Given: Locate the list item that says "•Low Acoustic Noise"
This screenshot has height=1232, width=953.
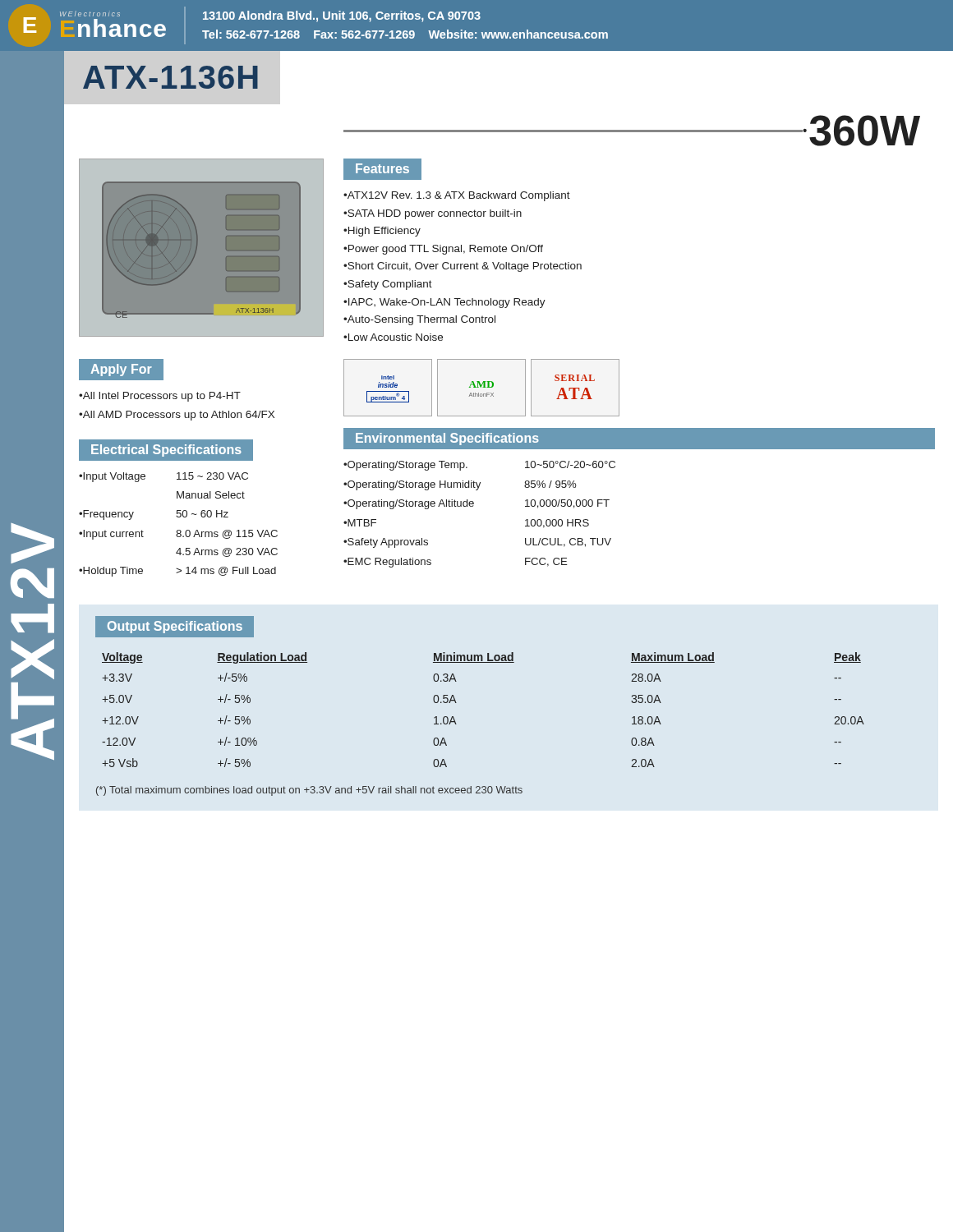Looking at the screenshot, I should [x=393, y=337].
